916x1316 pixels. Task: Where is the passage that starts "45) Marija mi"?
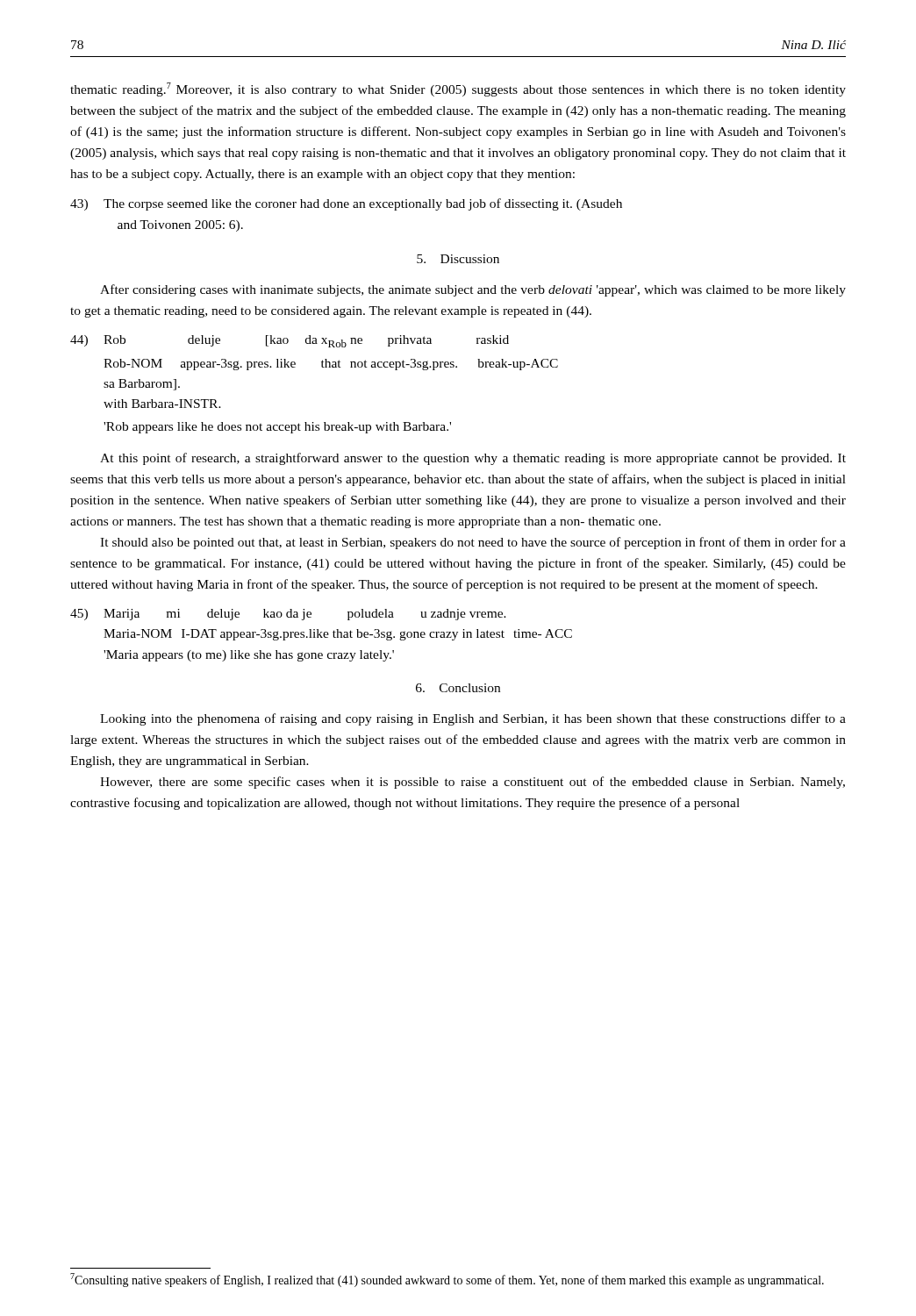point(458,634)
